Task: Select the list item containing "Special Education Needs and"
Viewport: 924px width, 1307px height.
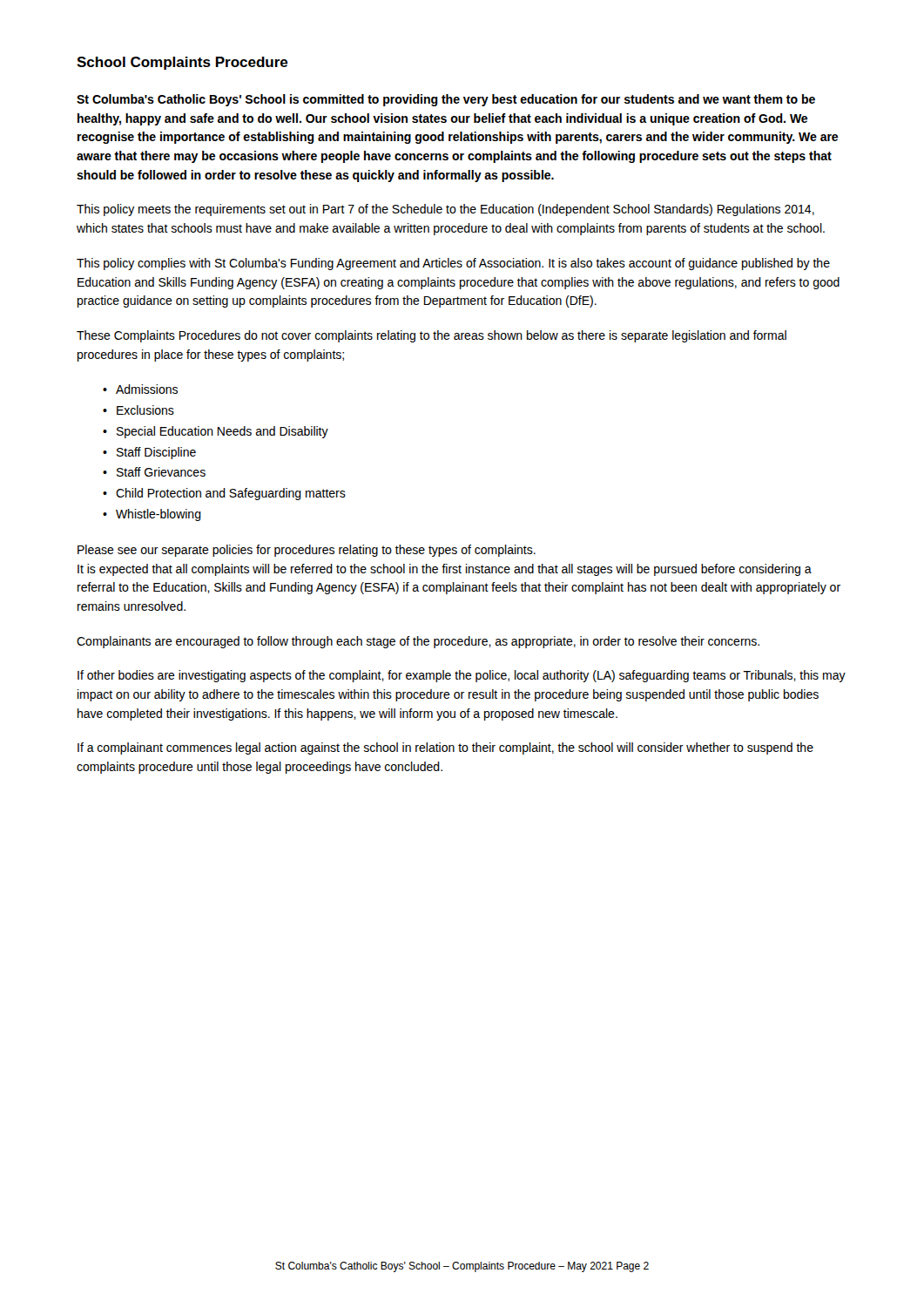Action: click(x=222, y=431)
